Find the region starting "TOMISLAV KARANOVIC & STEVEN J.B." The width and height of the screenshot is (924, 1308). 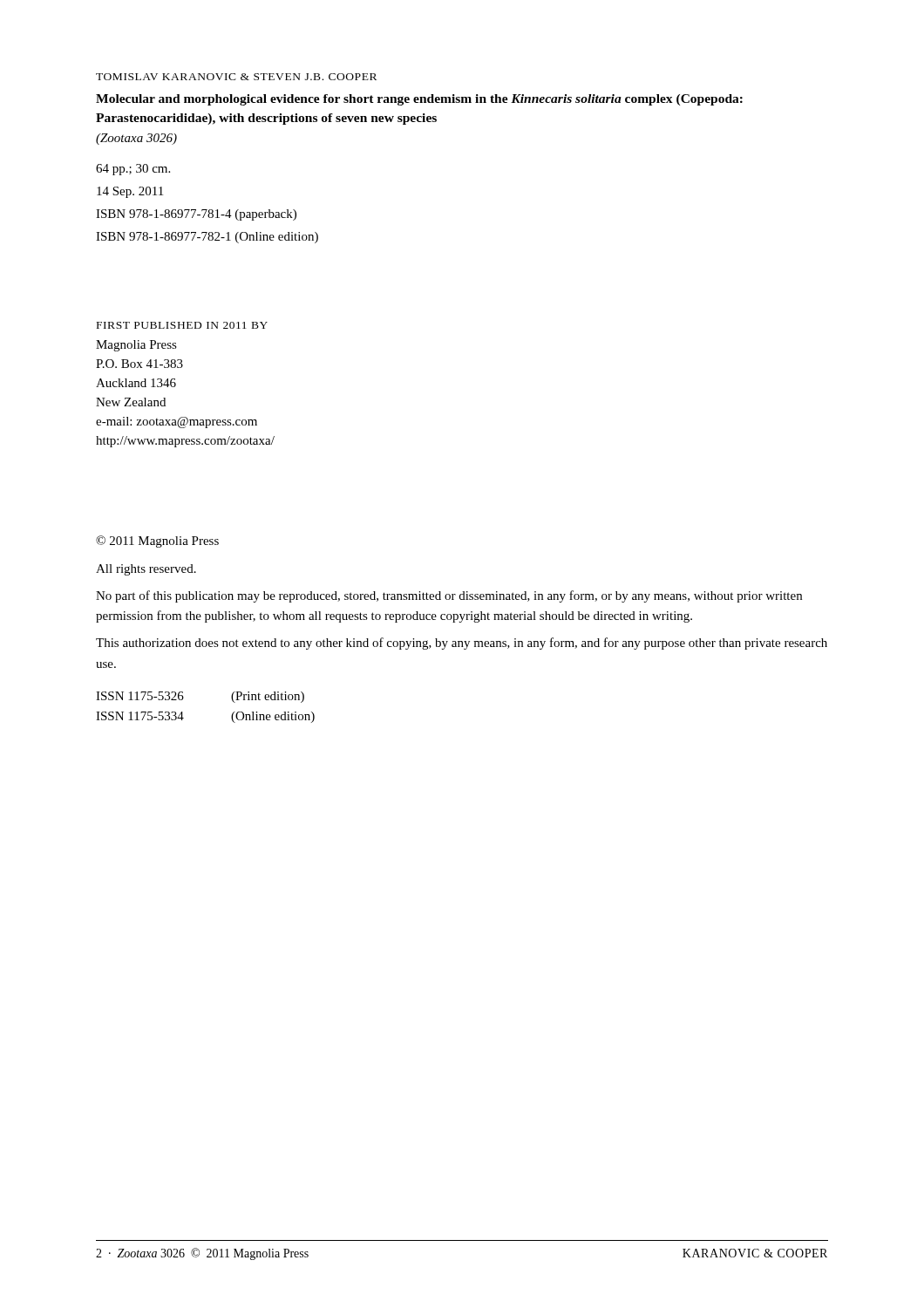click(237, 76)
